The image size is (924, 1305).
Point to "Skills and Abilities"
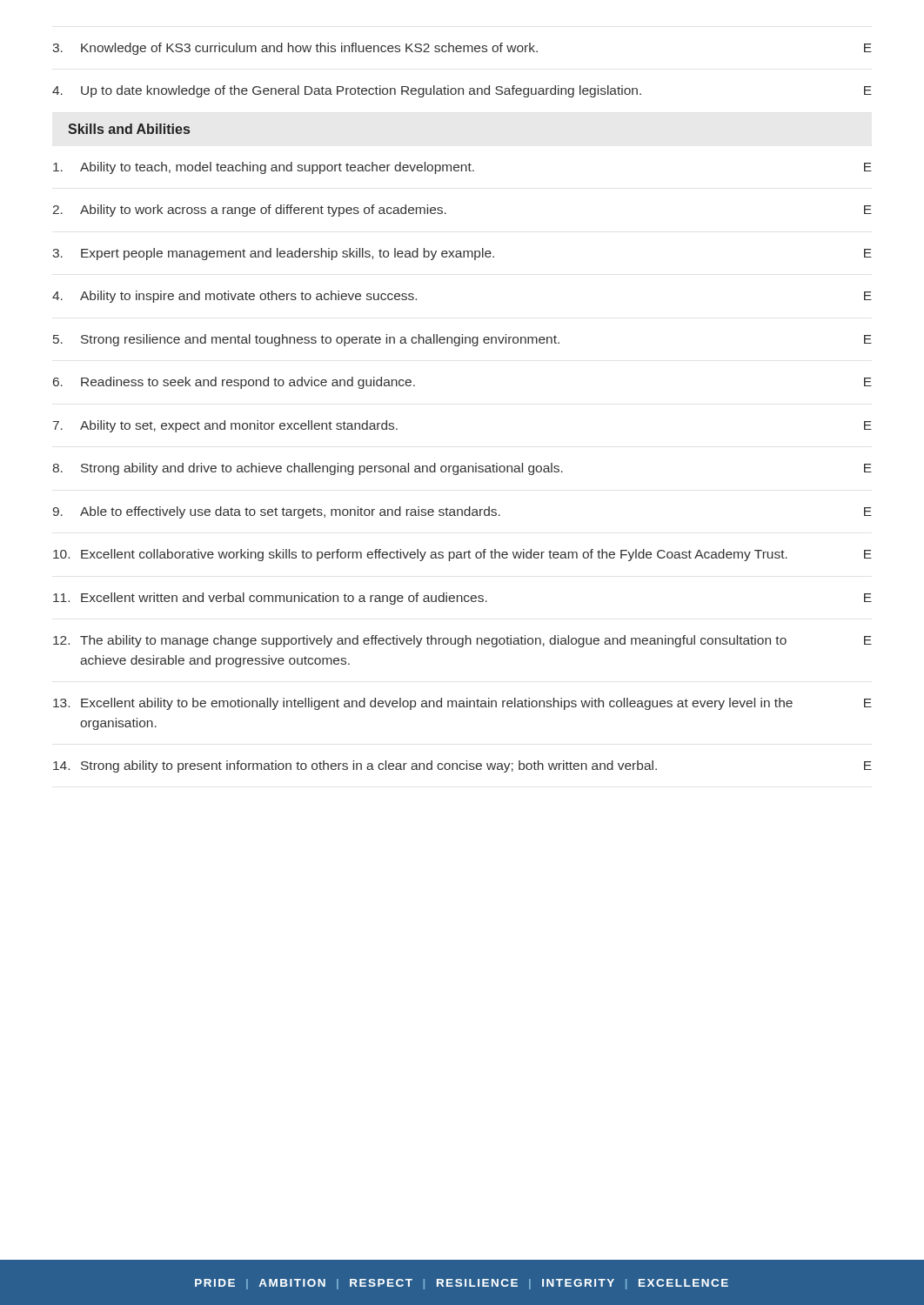tap(129, 129)
